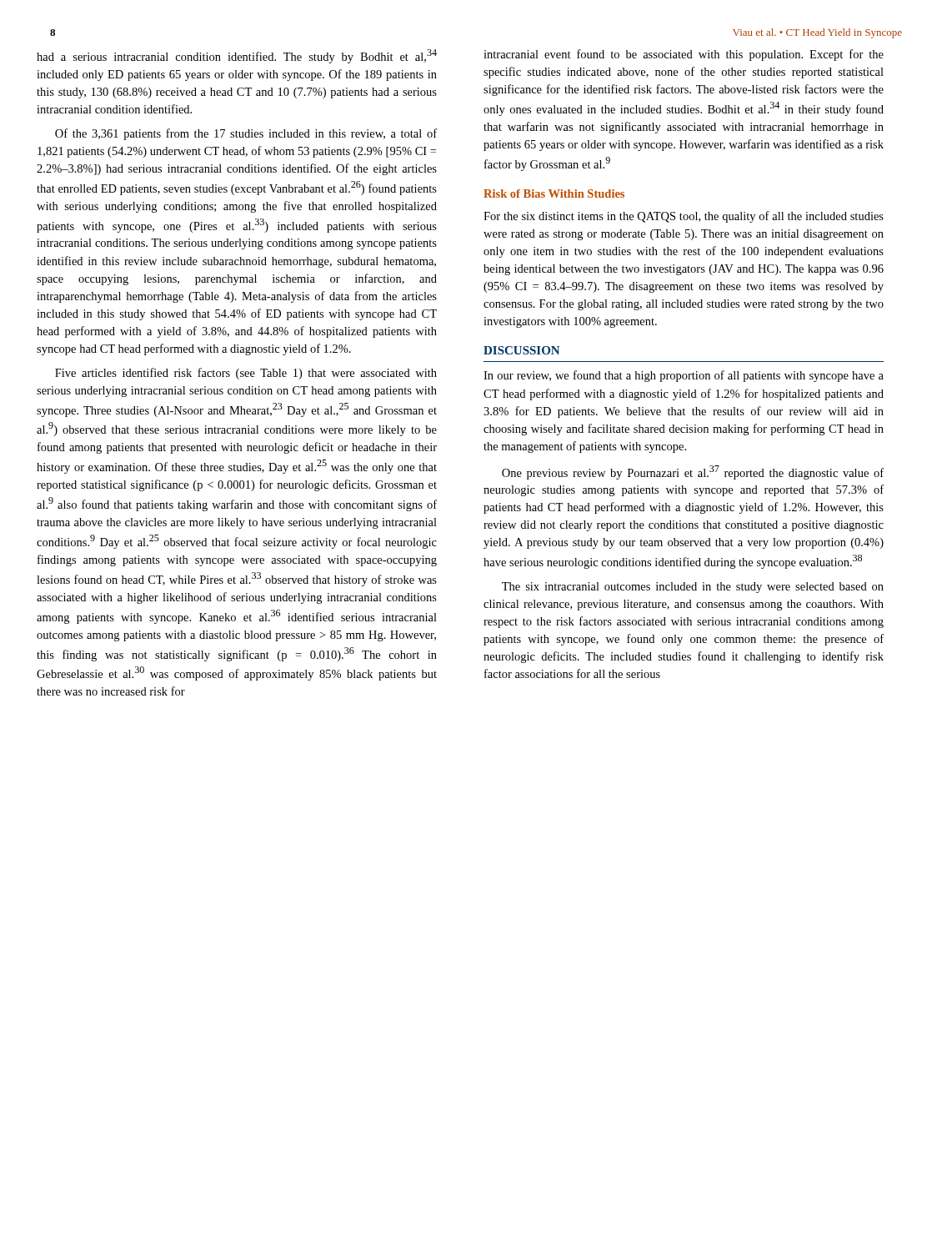Screen dimensions: 1251x952
Task: Click on the text starting "In our review, we"
Action: point(684,411)
